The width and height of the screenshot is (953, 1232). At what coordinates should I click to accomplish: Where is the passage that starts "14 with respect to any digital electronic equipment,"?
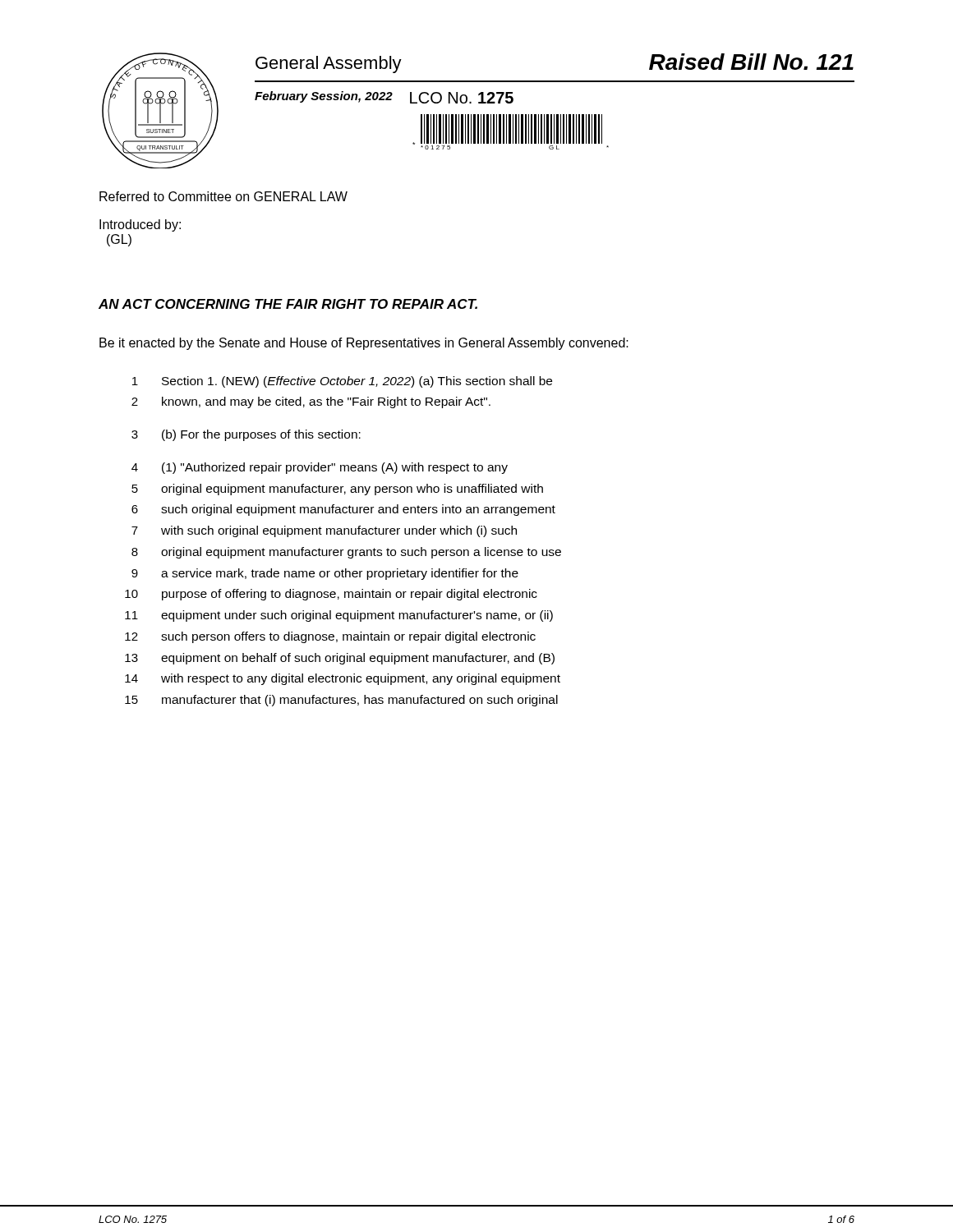[476, 679]
